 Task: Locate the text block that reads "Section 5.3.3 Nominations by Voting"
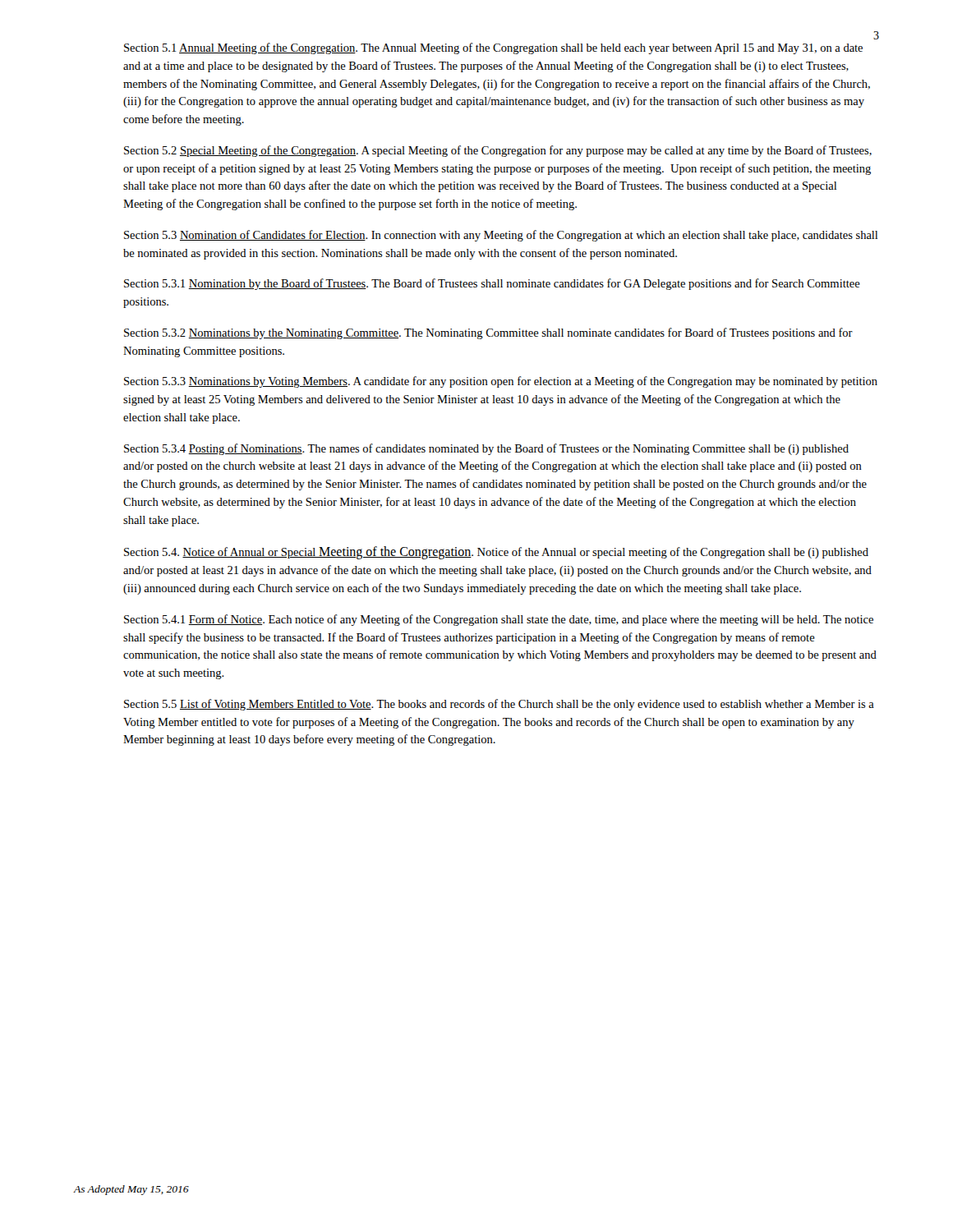[x=500, y=399]
